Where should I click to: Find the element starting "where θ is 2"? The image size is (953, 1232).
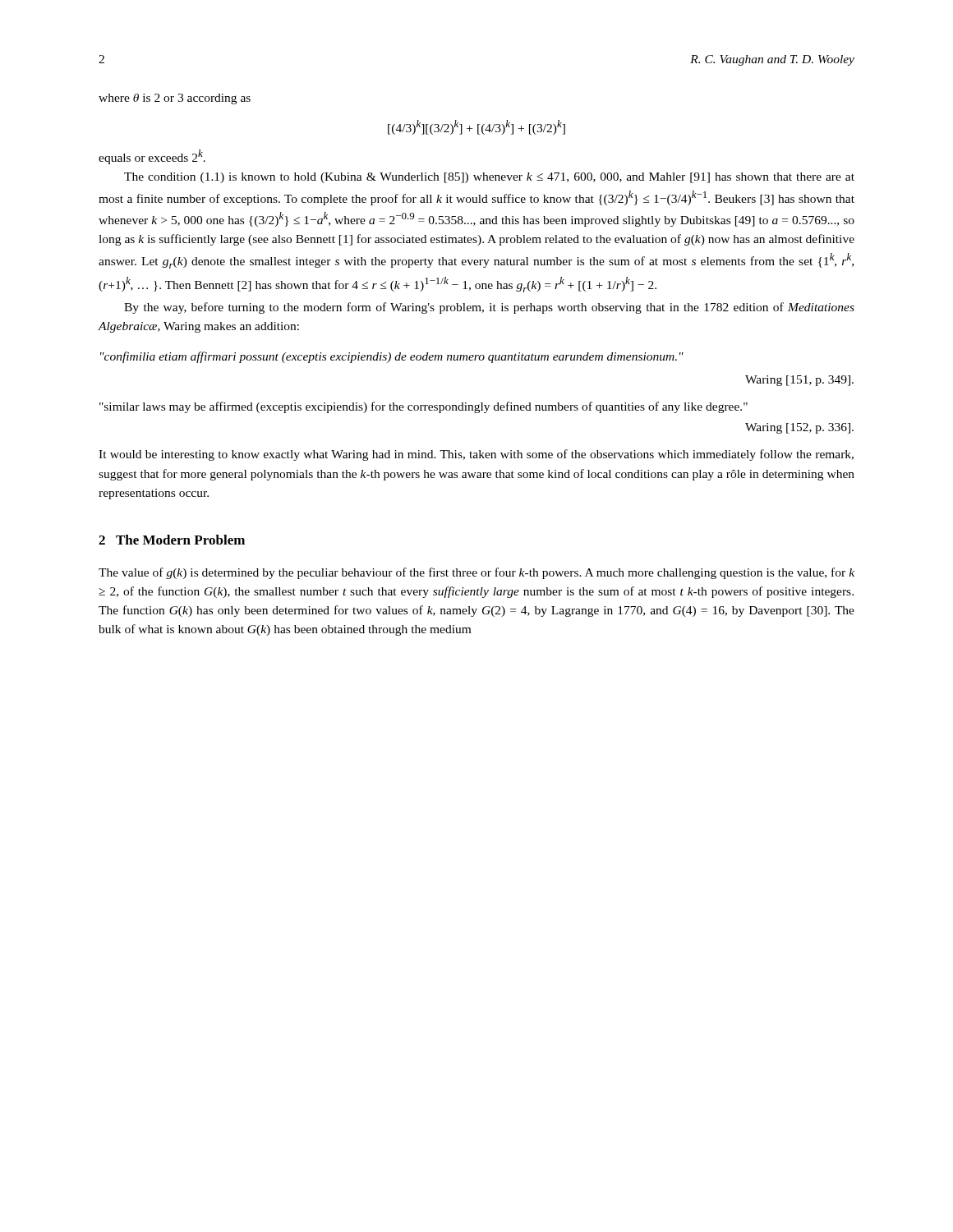[175, 99]
